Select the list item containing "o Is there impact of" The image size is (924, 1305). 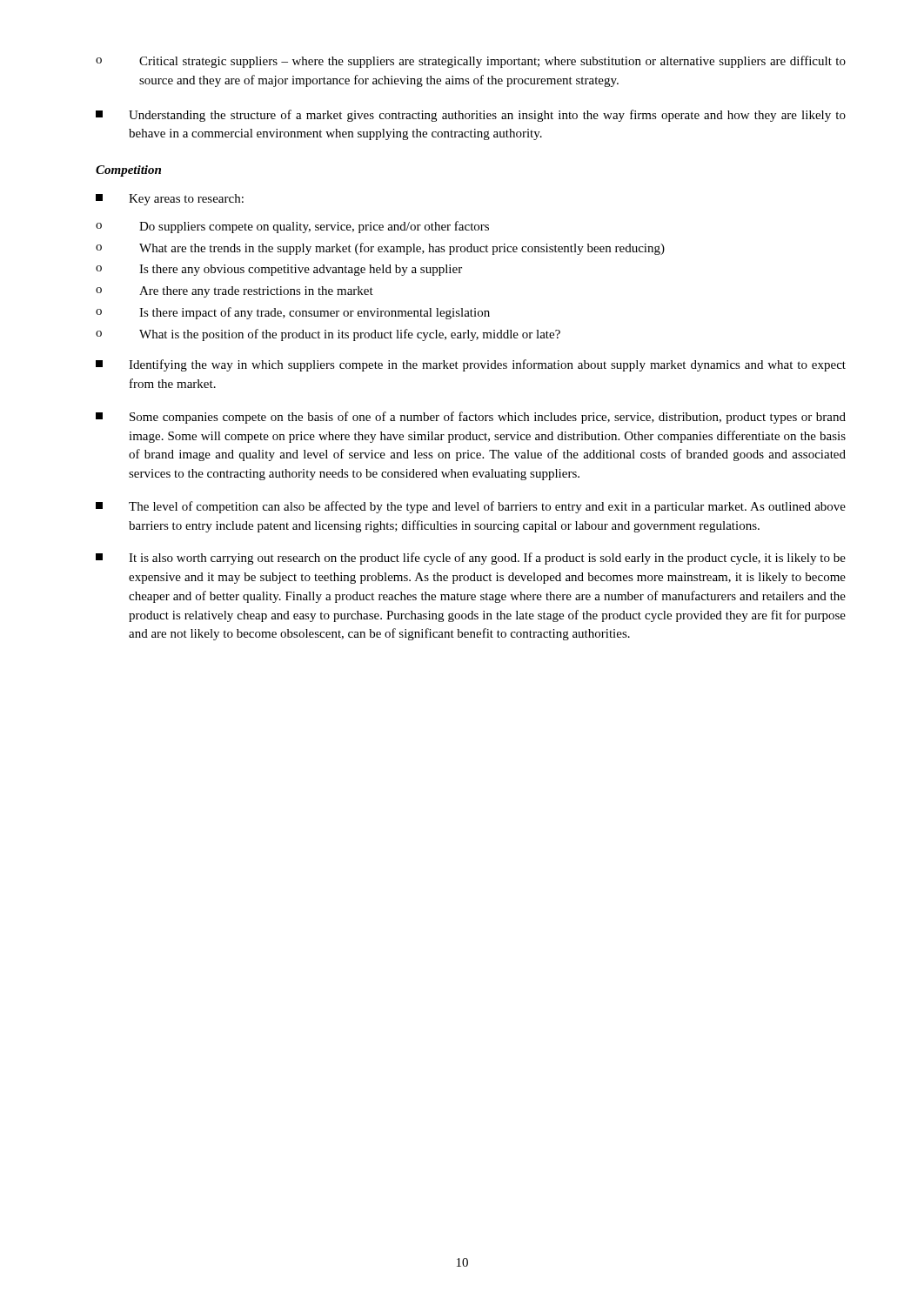pos(471,313)
